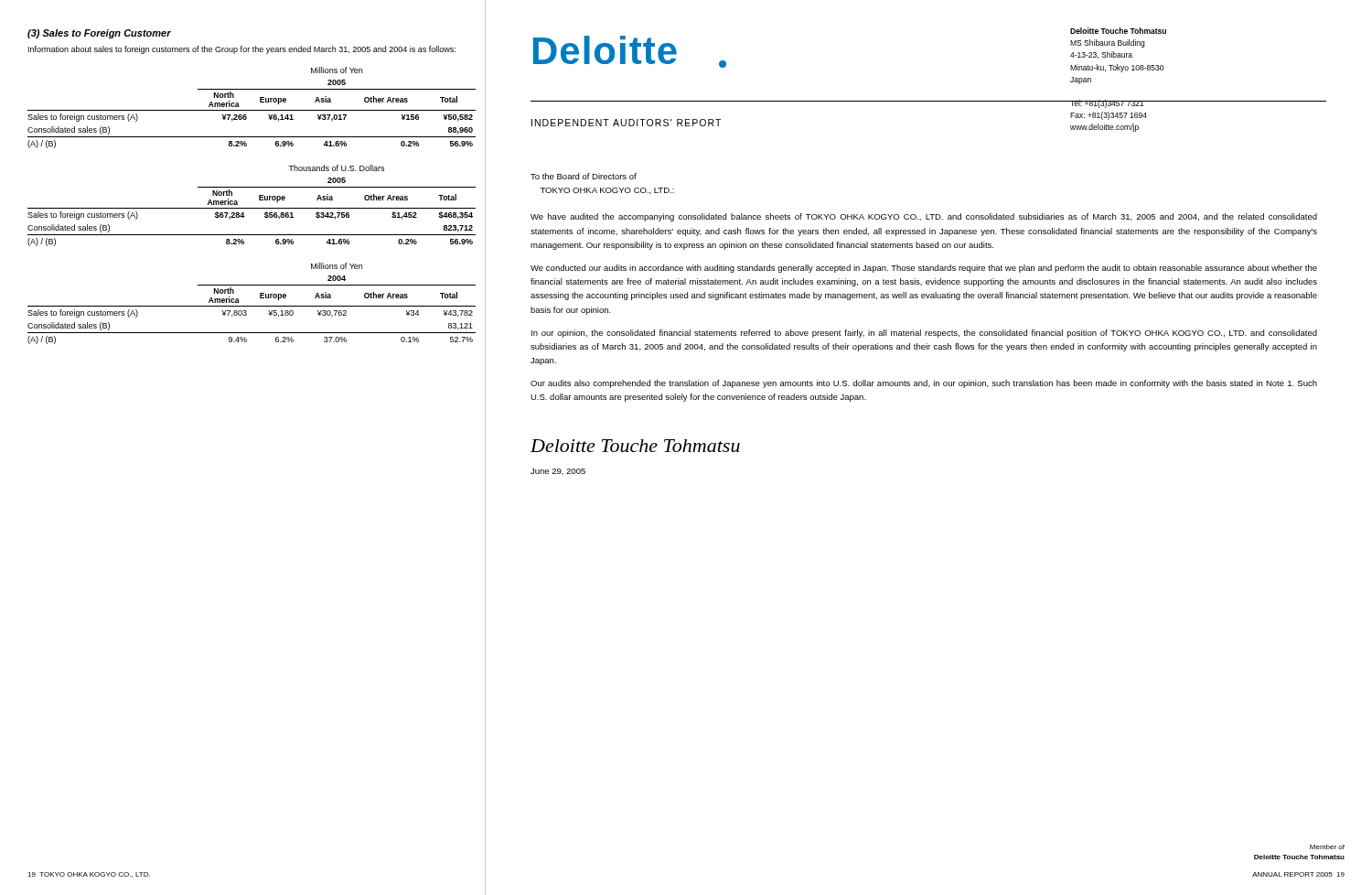The height and width of the screenshot is (895, 1372).
Task: Locate the text block with the text "Member of Deloitte"
Action: pos(1299,852)
